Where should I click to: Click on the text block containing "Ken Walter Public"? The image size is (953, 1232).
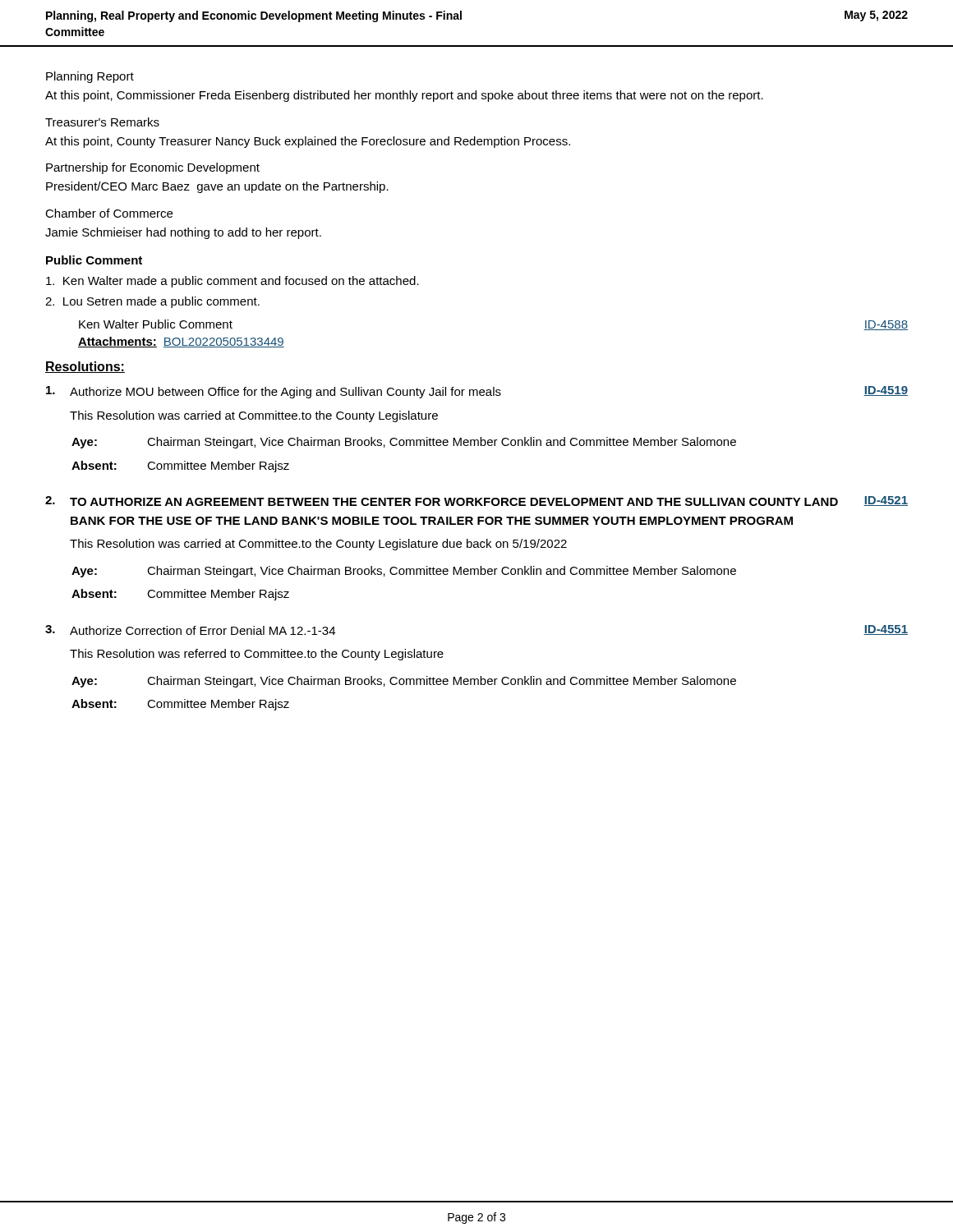(155, 324)
